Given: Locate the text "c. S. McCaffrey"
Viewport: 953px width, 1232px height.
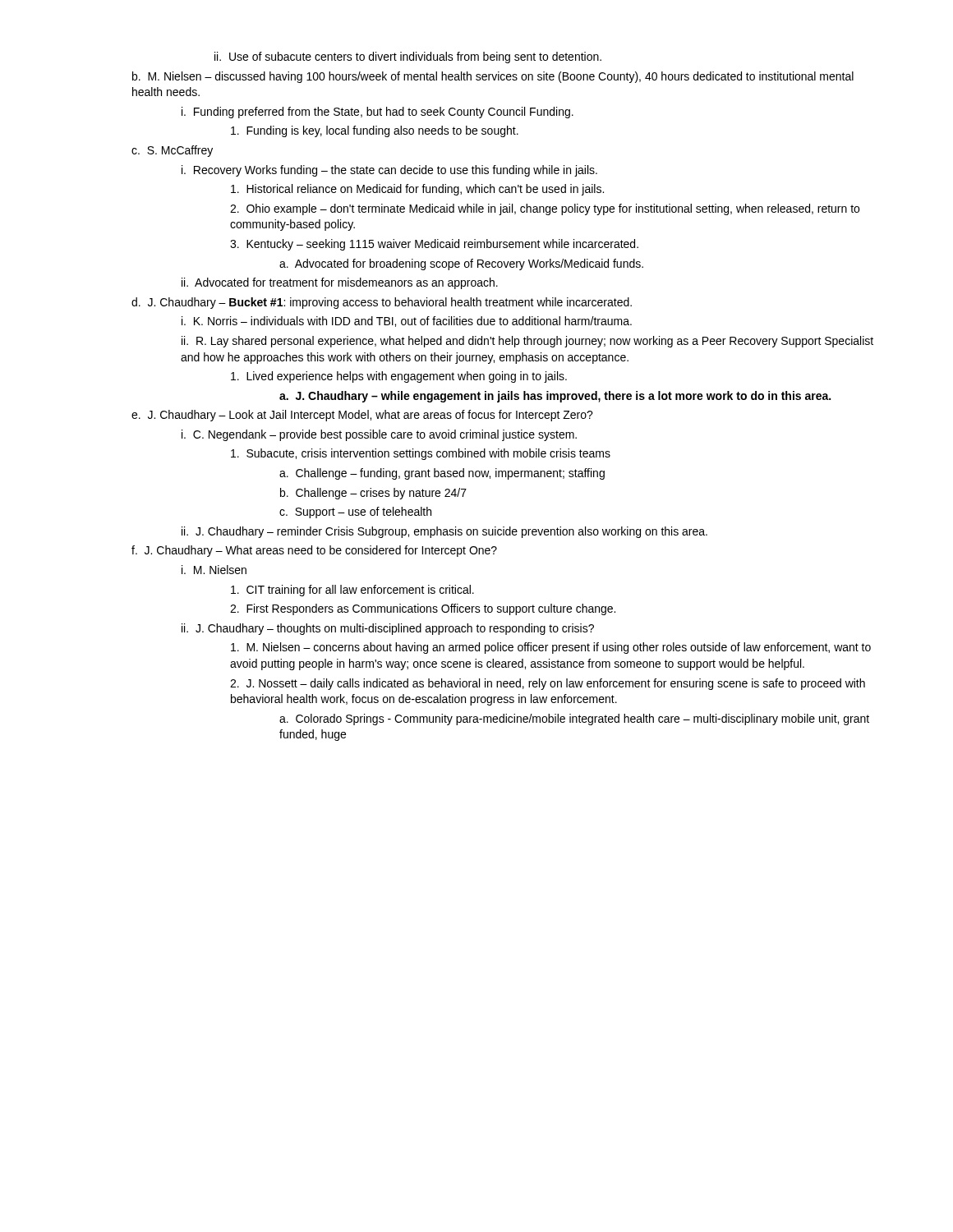Looking at the screenshot, I should 172,150.
